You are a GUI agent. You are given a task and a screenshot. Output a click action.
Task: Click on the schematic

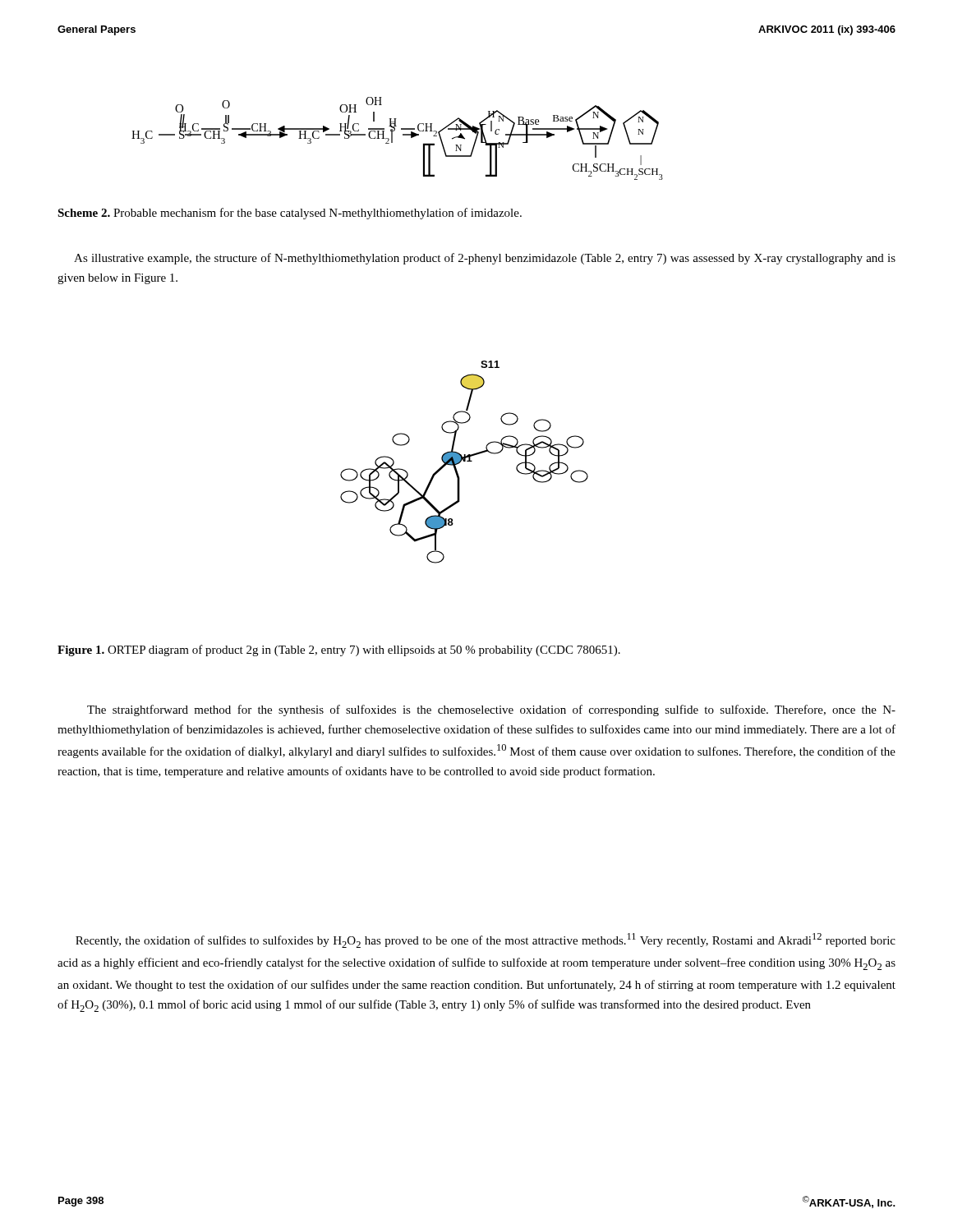pyautogui.click(x=476, y=127)
